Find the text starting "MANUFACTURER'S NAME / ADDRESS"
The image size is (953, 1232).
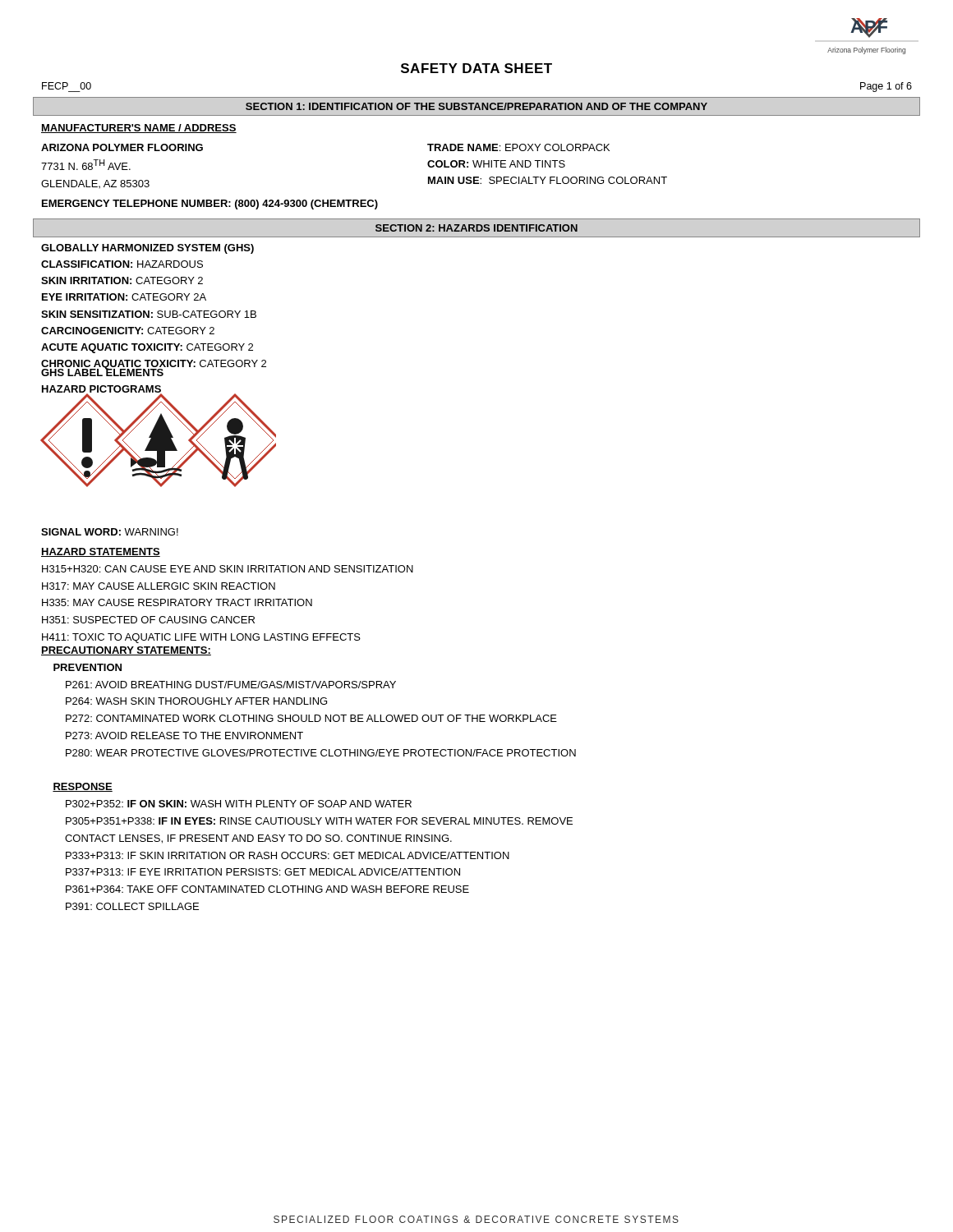(139, 128)
